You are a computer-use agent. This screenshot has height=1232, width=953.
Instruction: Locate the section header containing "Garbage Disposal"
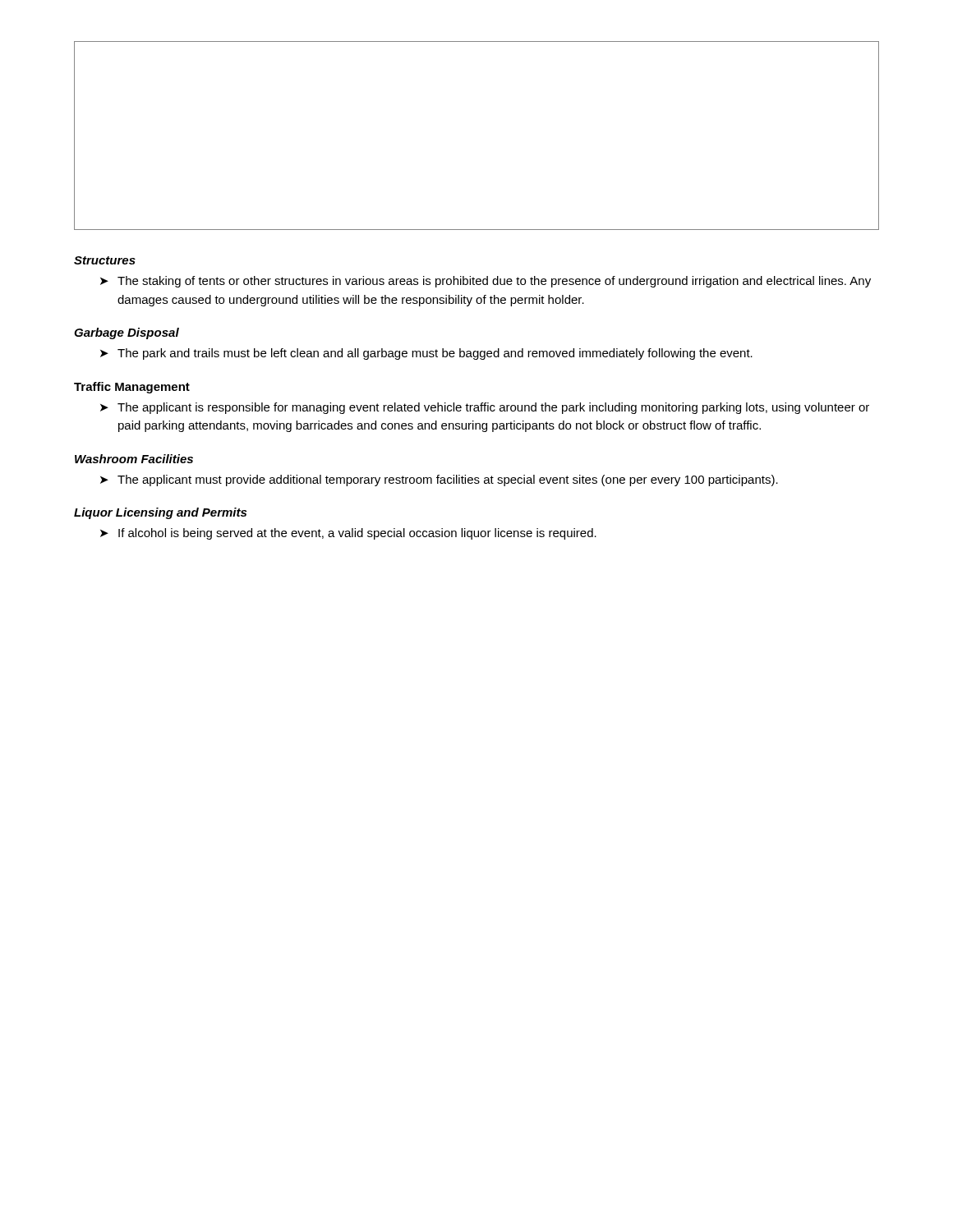pyautogui.click(x=126, y=332)
